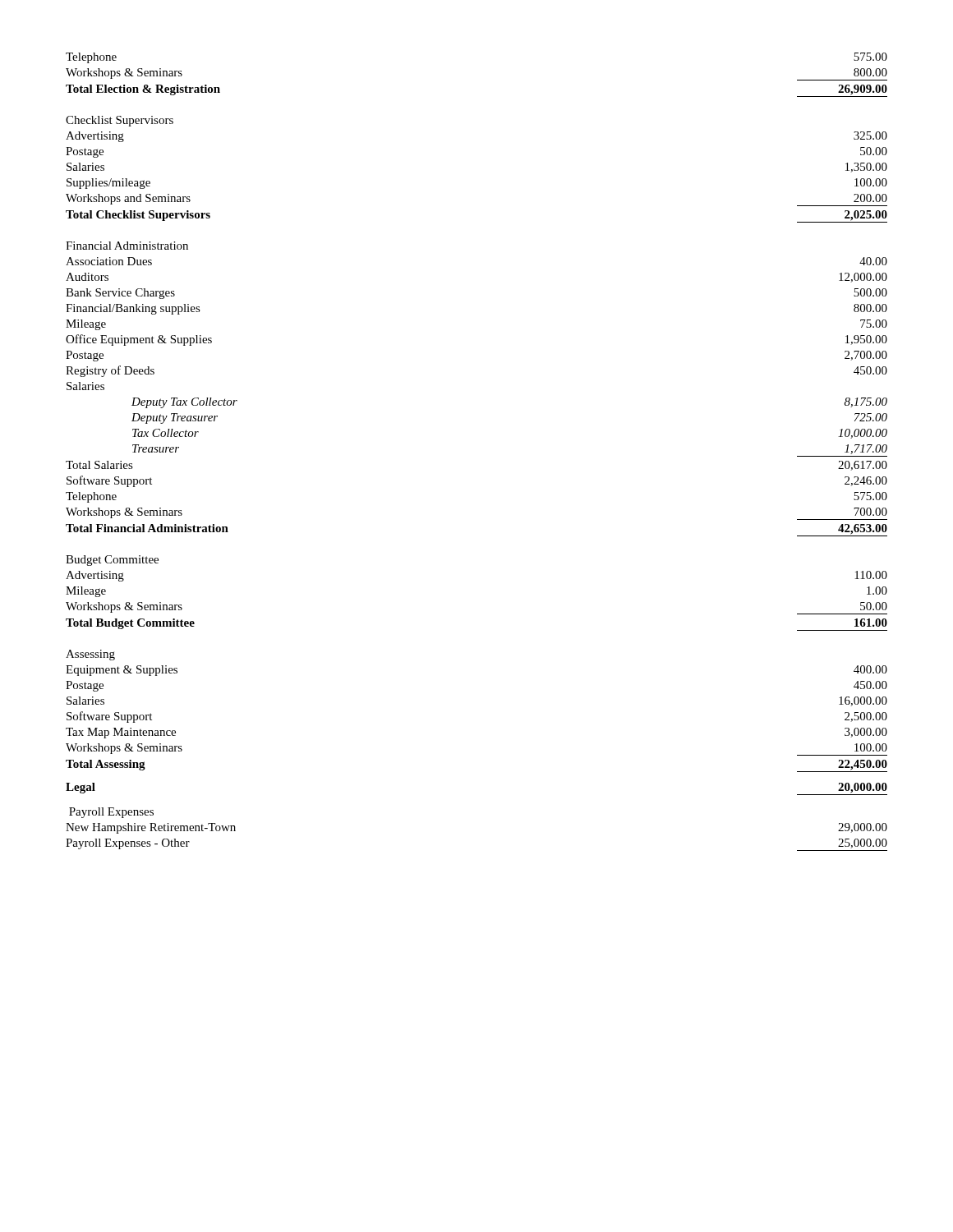The width and height of the screenshot is (953, 1232).
Task: Navigate to the text starting "Tax Collector 10,000.00"
Action: (x=159, y=435)
